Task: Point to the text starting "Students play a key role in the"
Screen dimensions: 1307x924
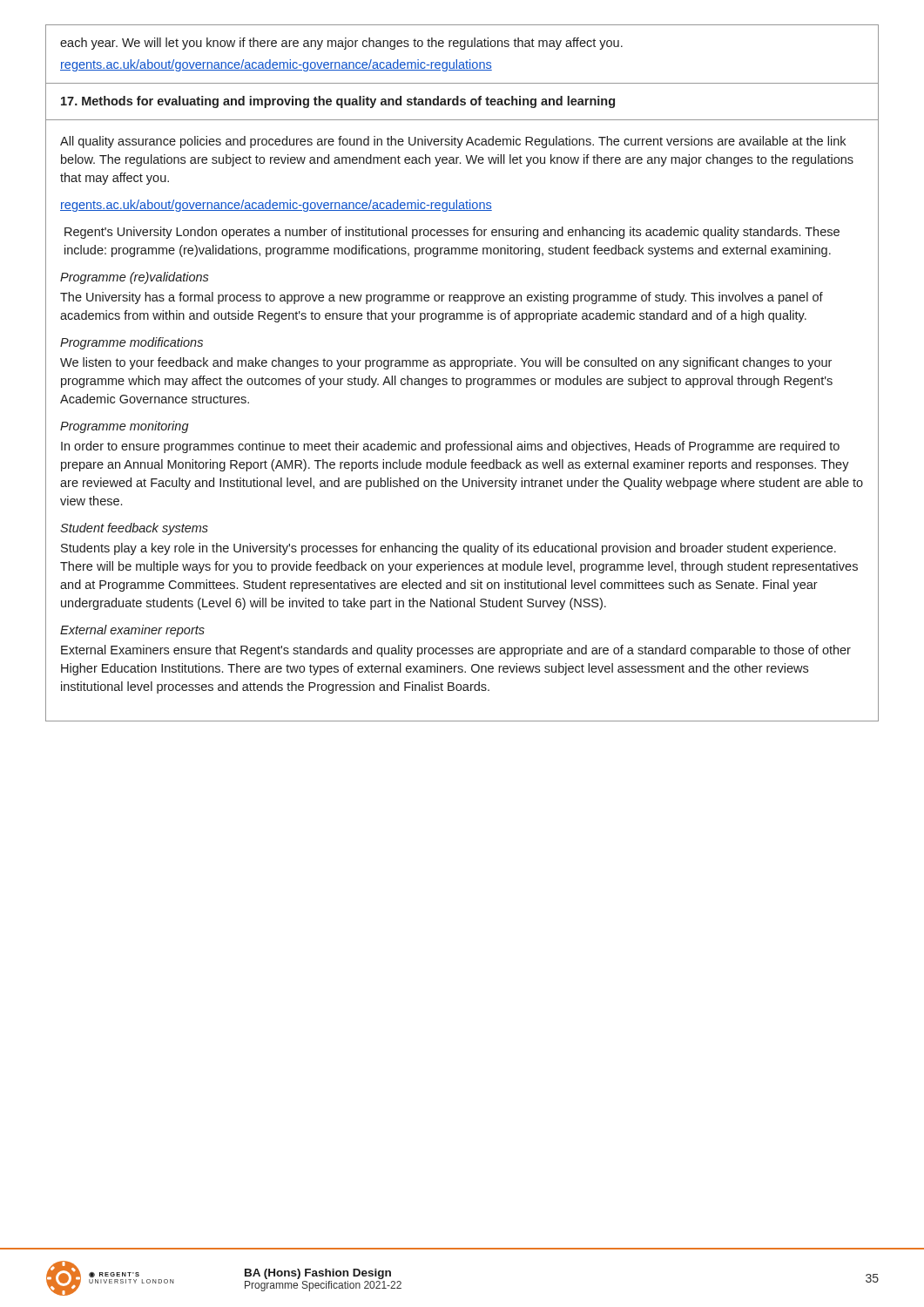Action: (x=462, y=576)
